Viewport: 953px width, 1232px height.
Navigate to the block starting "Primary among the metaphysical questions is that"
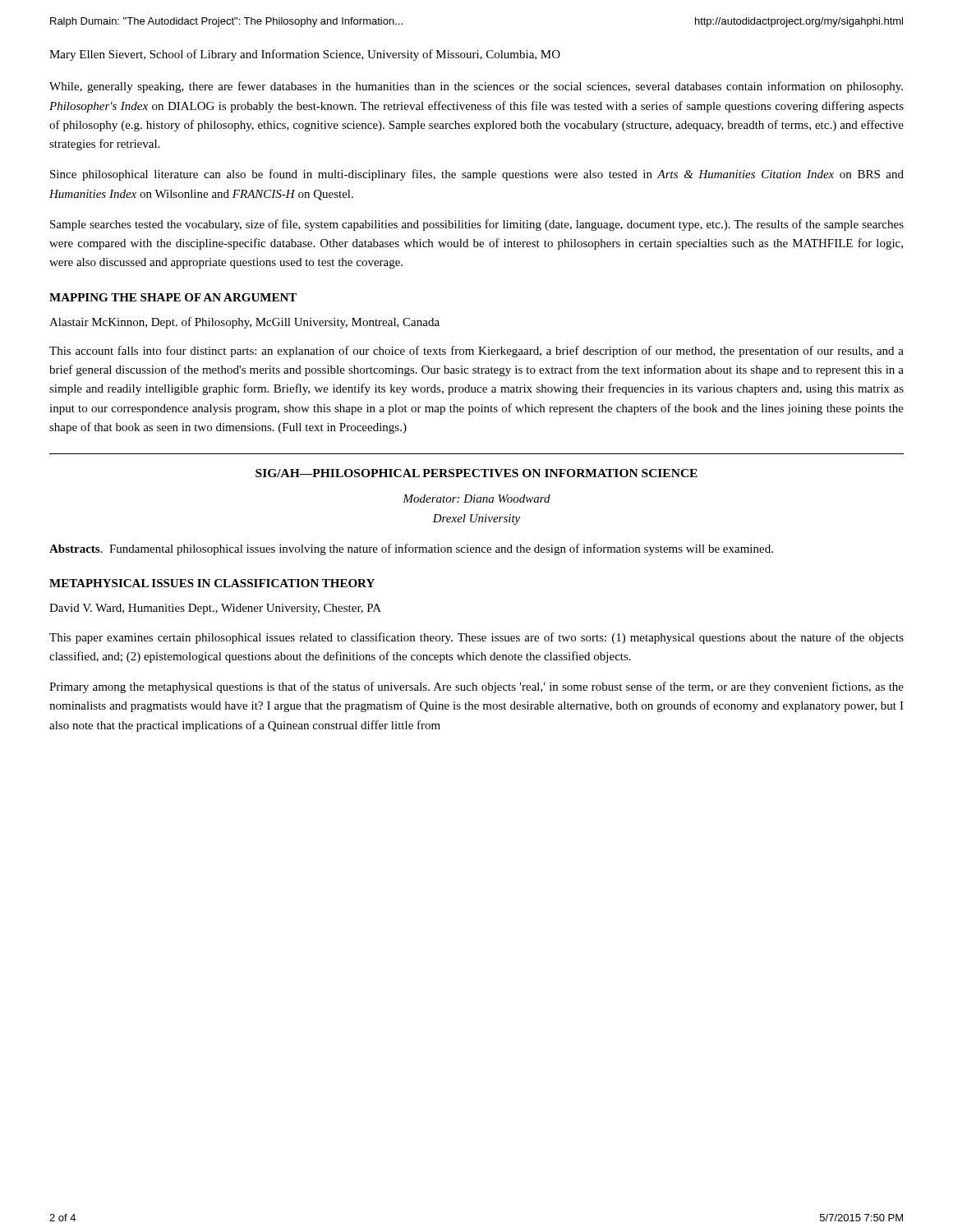pyautogui.click(x=476, y=706)
